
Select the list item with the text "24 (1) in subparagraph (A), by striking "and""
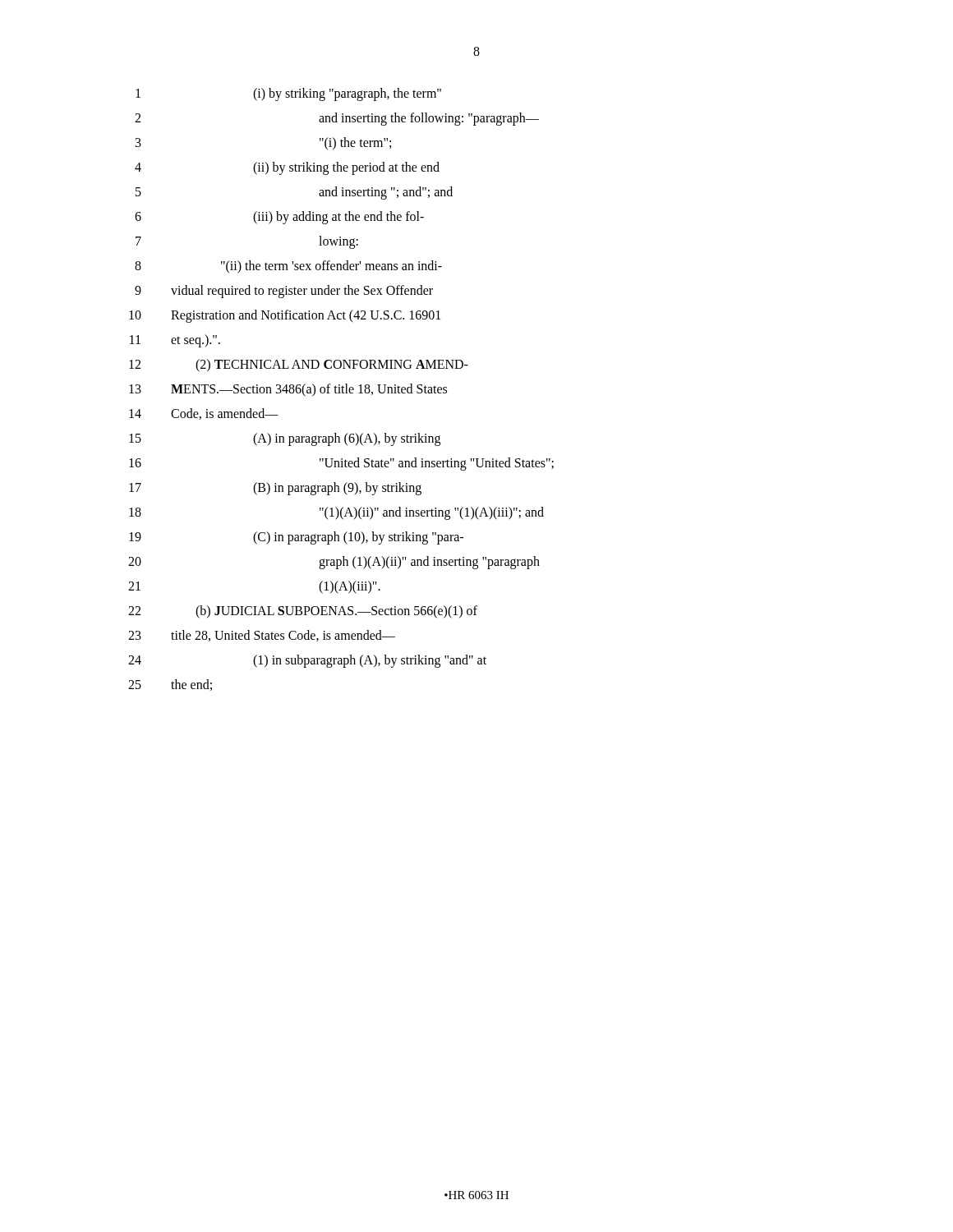tap(476, 660)
